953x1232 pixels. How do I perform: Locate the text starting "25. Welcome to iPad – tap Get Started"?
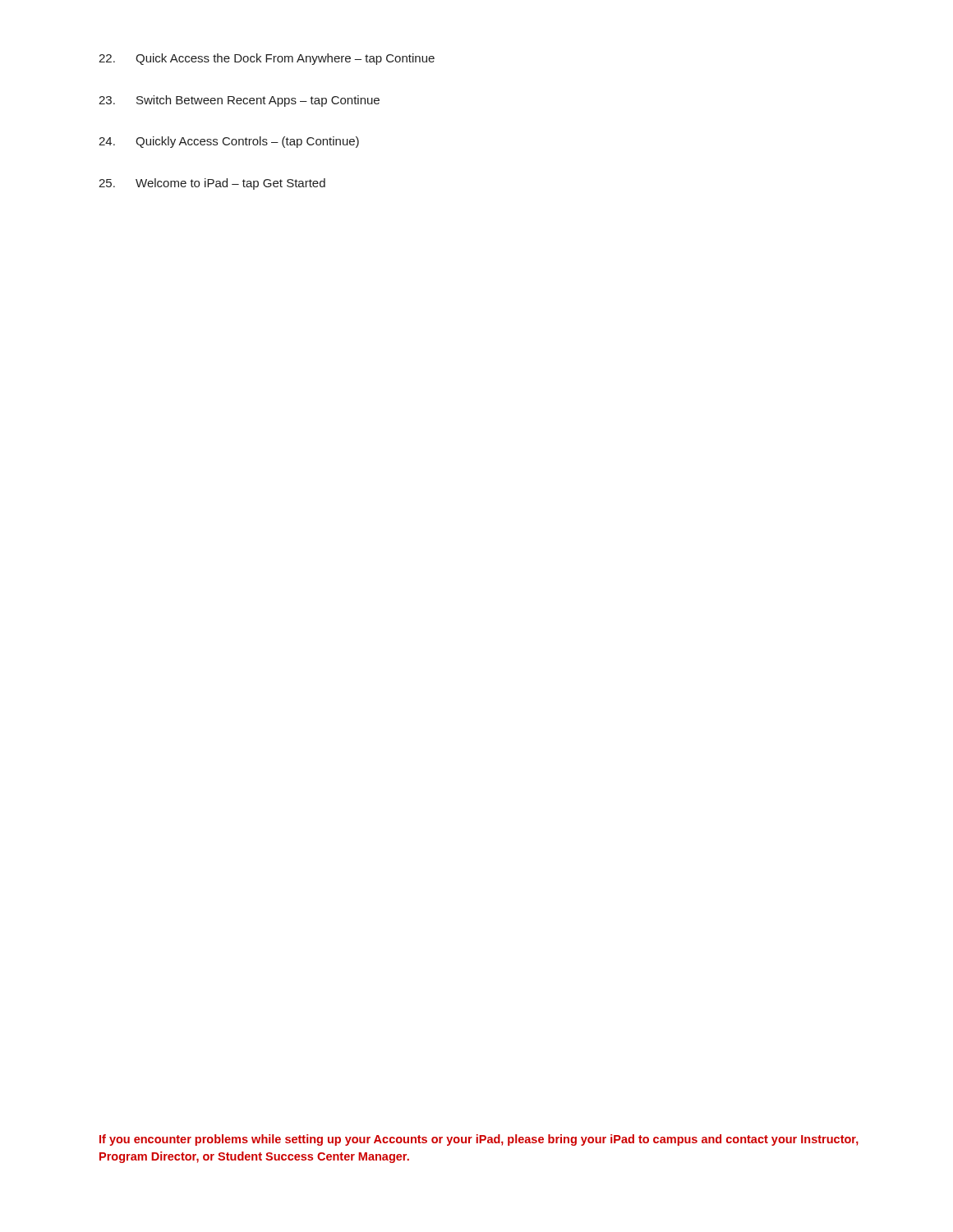[x=212, y=183]
